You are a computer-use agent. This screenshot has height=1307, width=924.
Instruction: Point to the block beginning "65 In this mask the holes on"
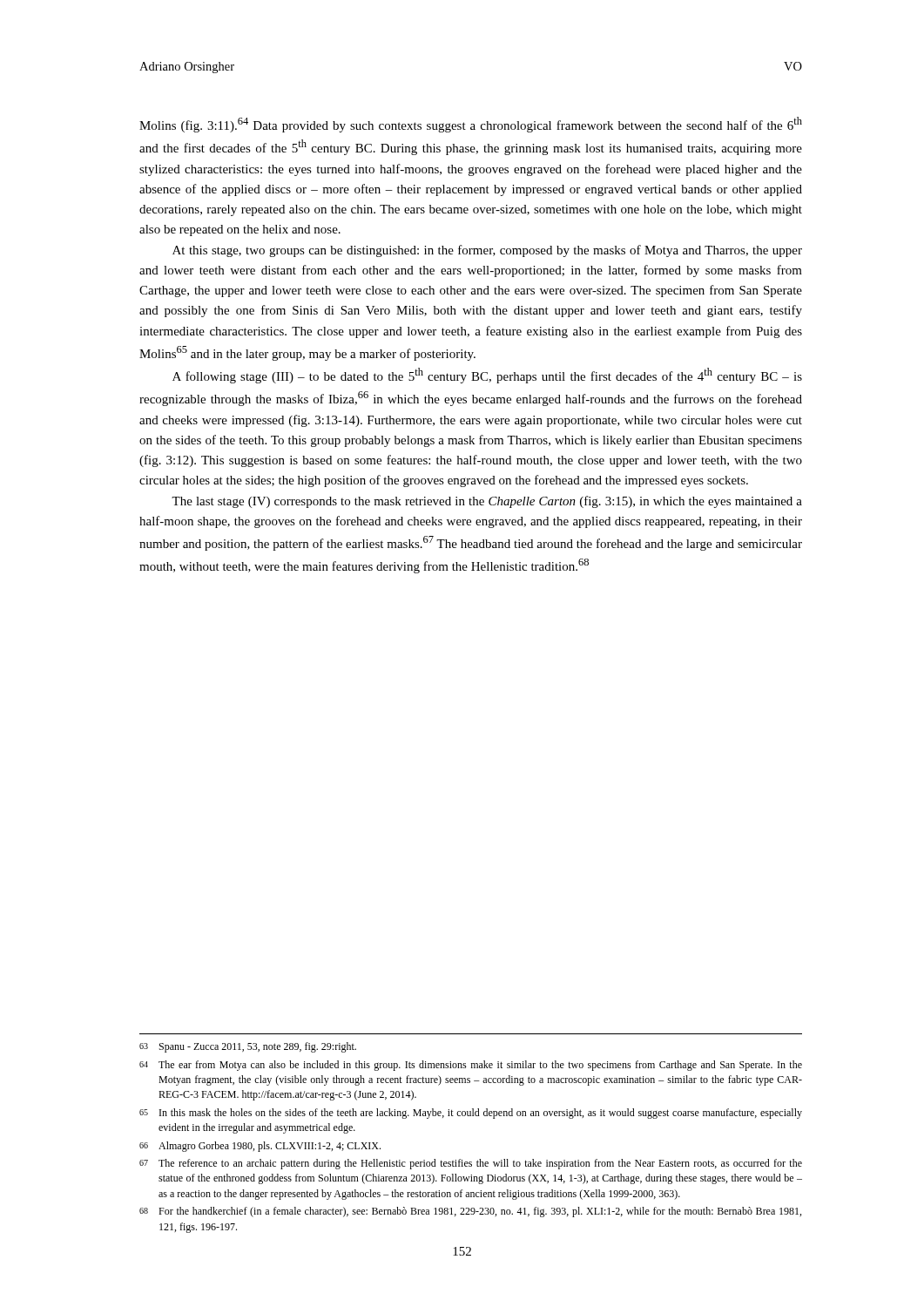pos(471,1121)
